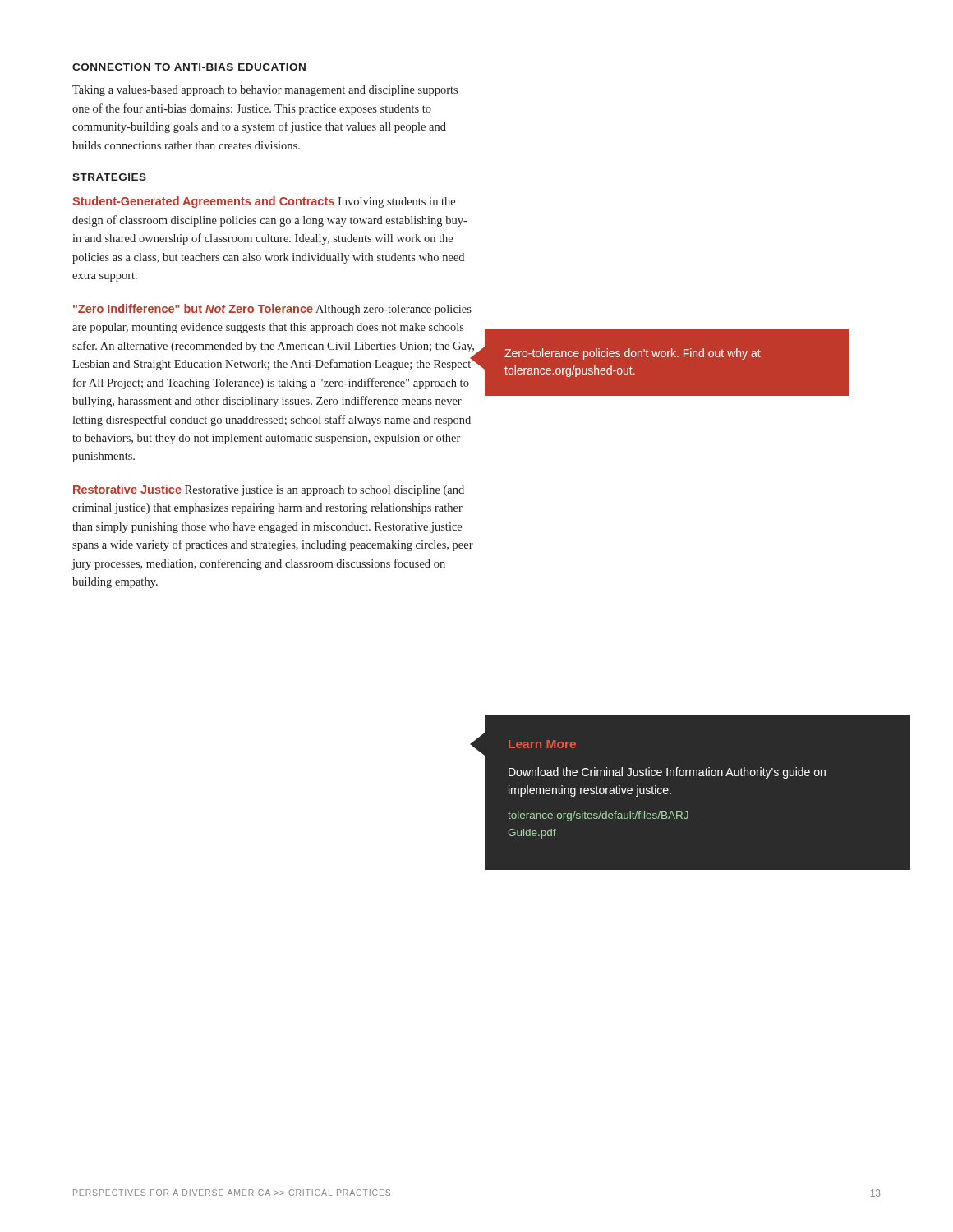Locate the text block that says "Zero-tolerance policies don't"
The image size is (953, 1232).
[657, 362]
